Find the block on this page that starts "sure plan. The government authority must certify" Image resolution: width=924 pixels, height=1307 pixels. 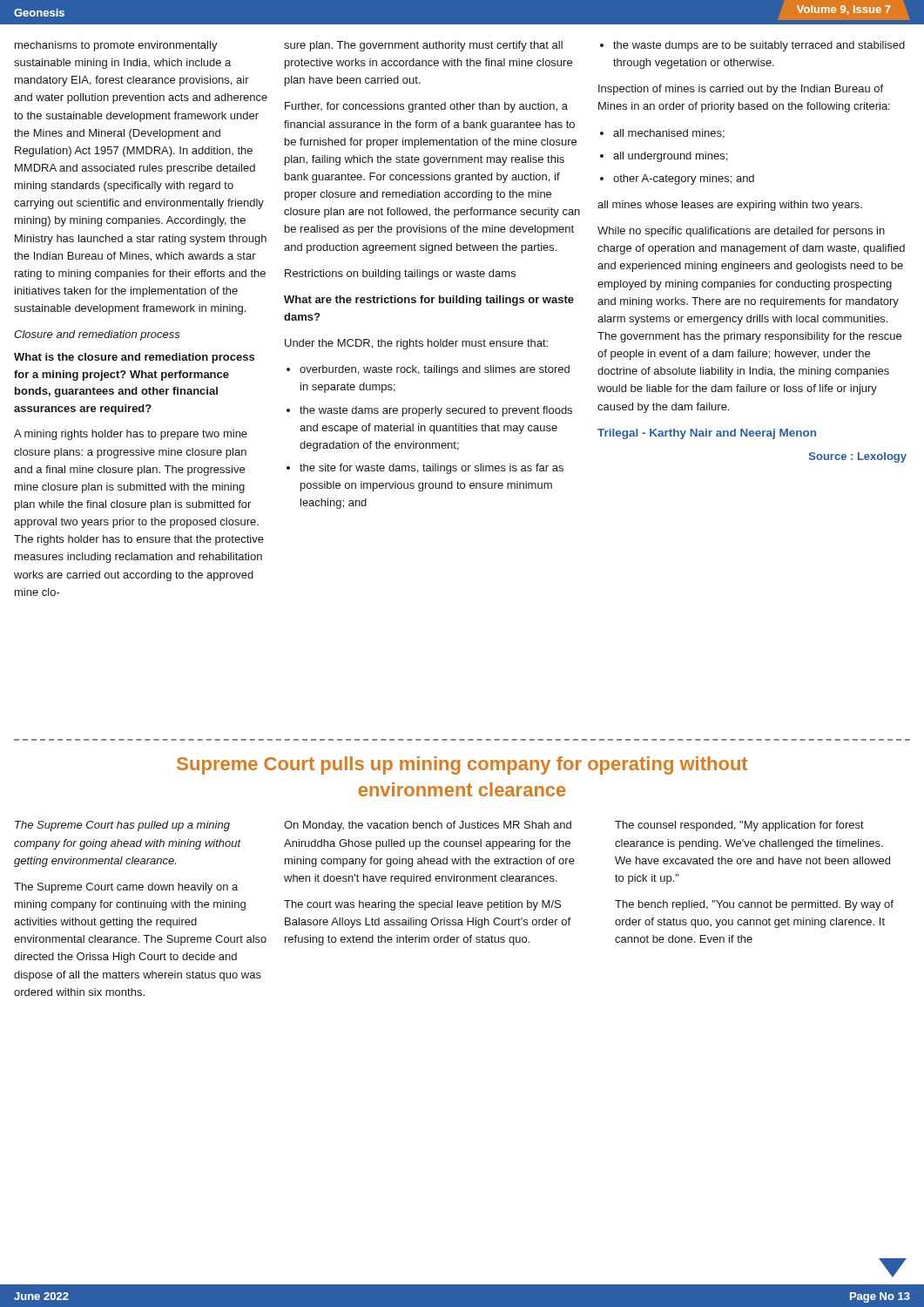tap(433, 274)
